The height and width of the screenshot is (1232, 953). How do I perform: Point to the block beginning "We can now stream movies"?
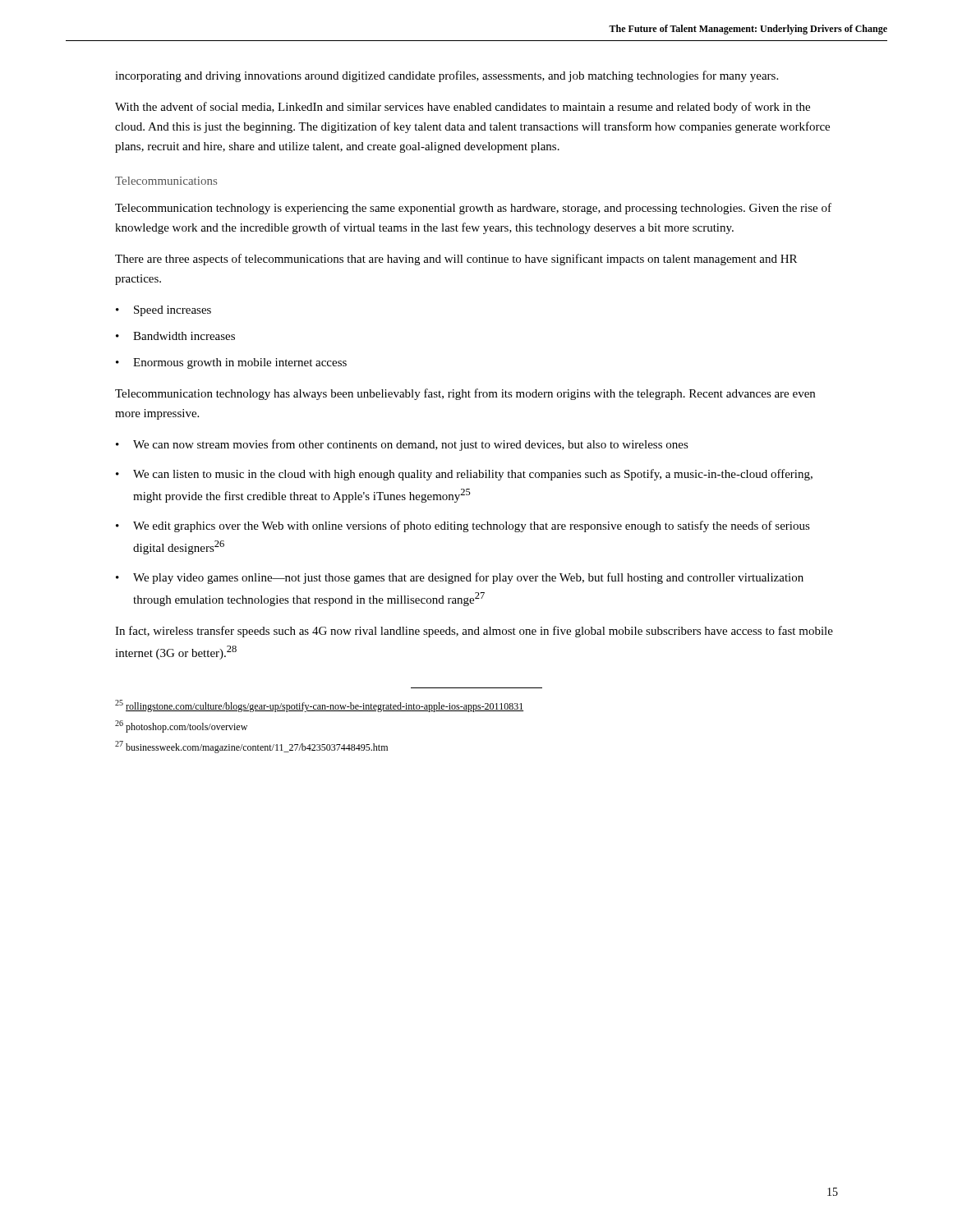(x=411, y=444)
